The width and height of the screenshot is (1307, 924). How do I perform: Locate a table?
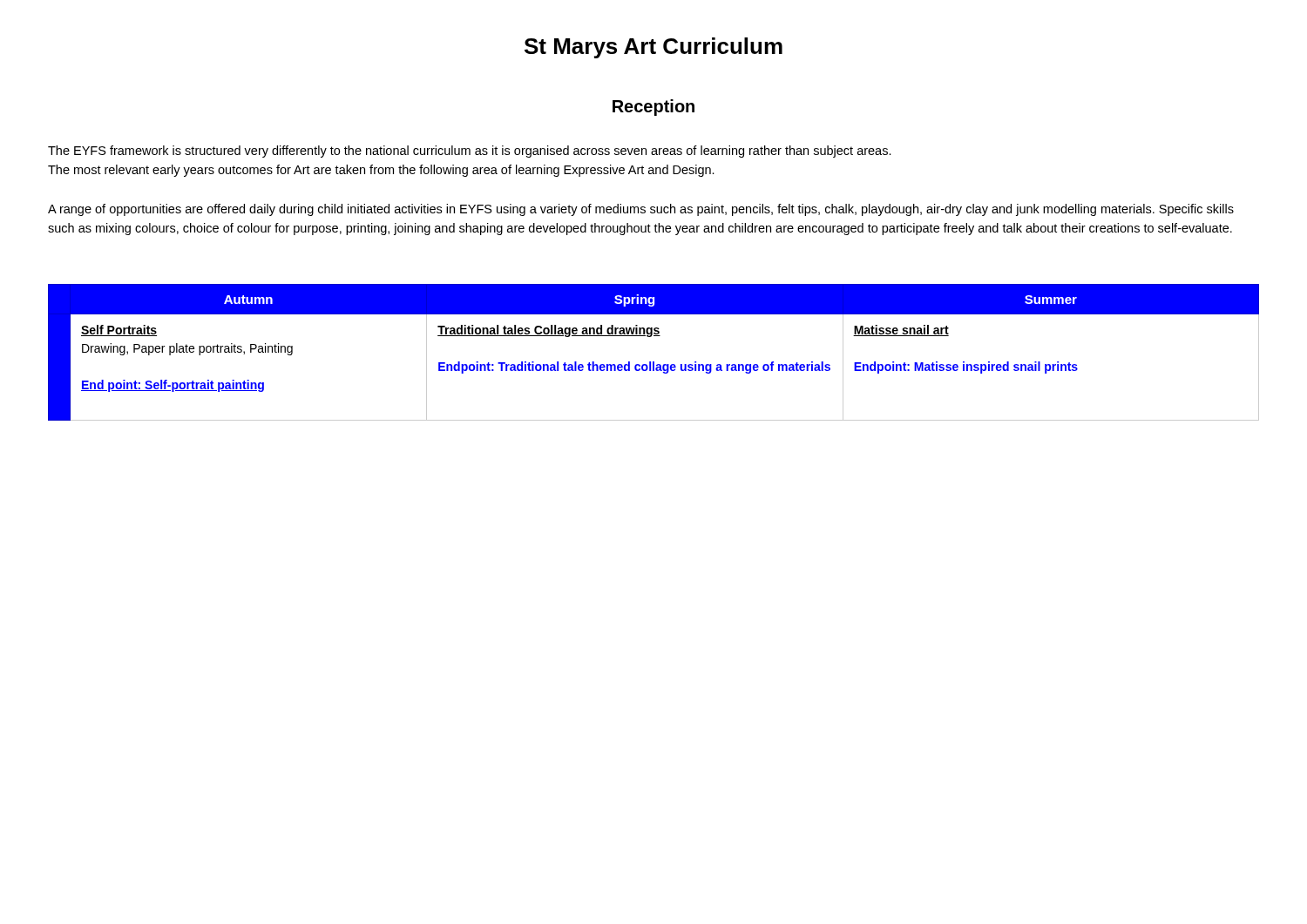tap(654, 352)
